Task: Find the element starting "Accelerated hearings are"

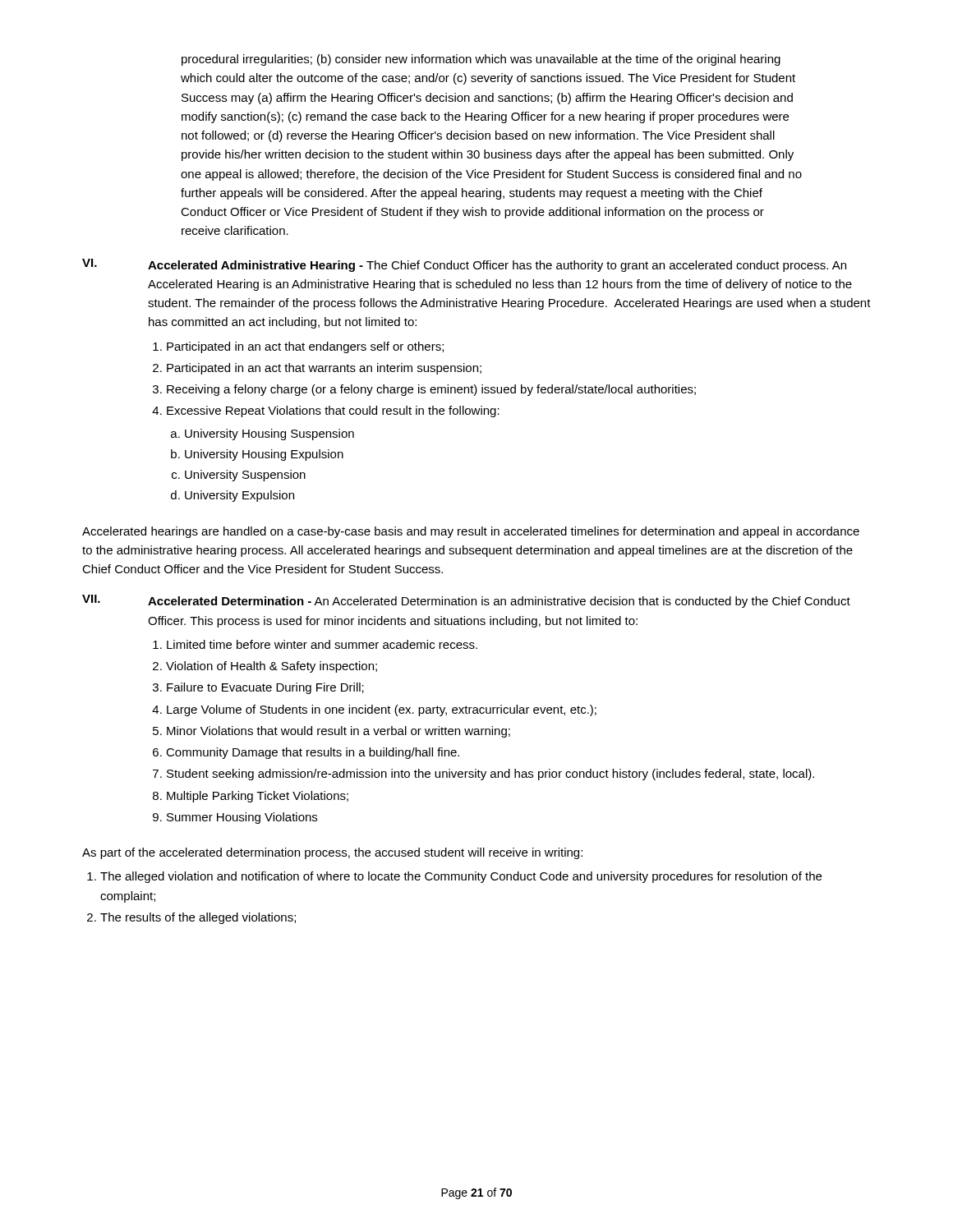Action: point(471,550)
